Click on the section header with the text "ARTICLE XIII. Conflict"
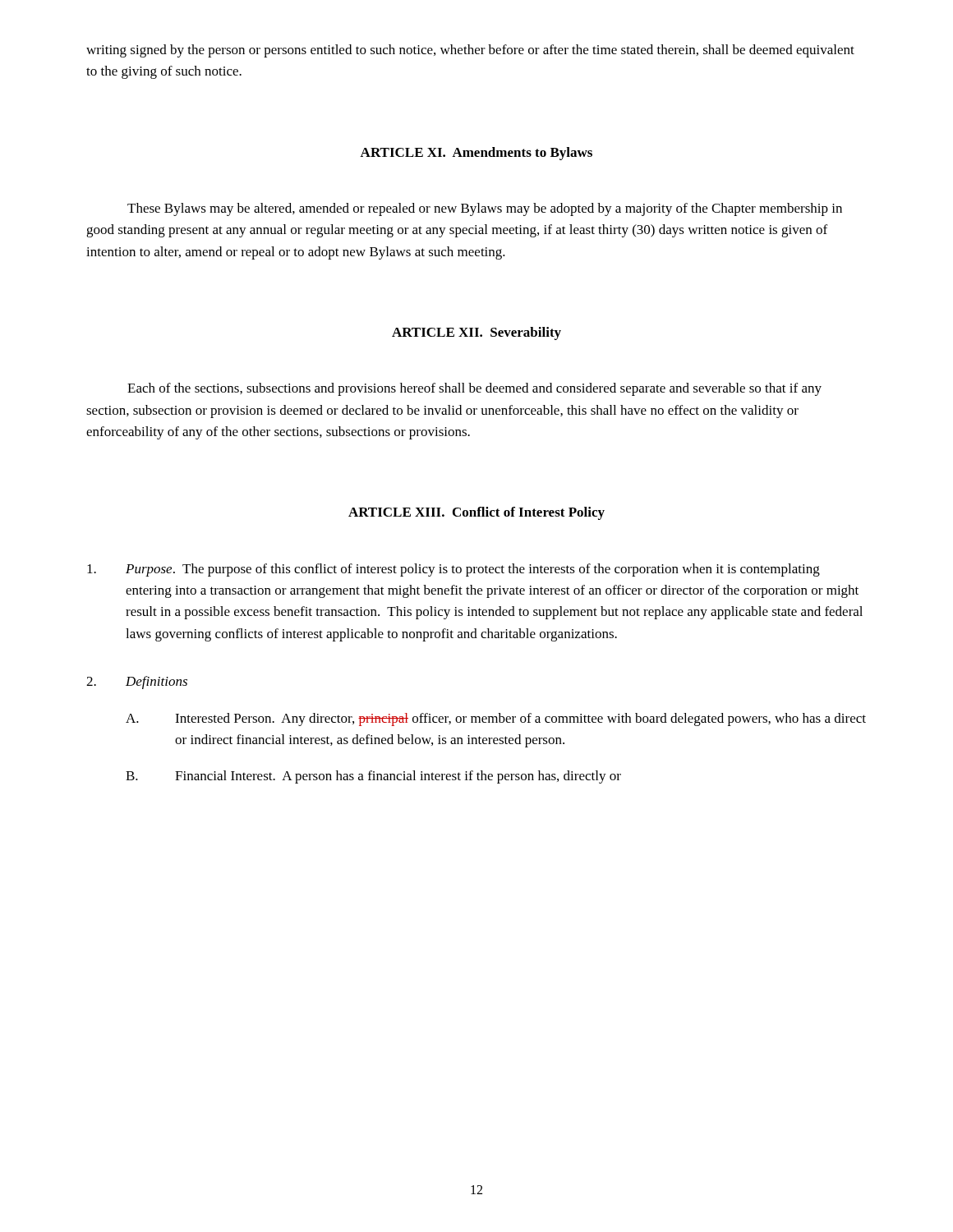Viewport: 953px width, 1232px height. [476, 512]
